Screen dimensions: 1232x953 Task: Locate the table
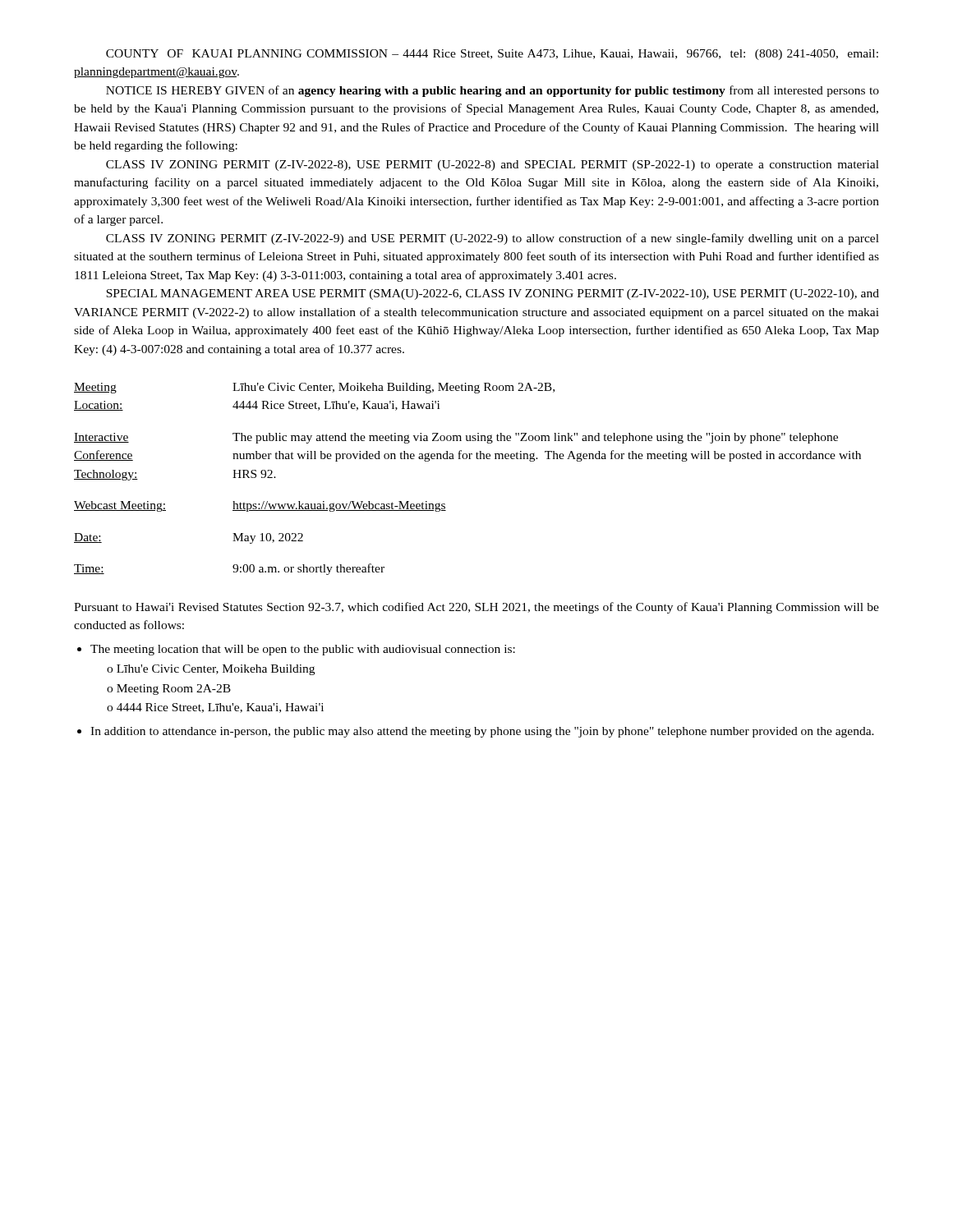[476, 479]
